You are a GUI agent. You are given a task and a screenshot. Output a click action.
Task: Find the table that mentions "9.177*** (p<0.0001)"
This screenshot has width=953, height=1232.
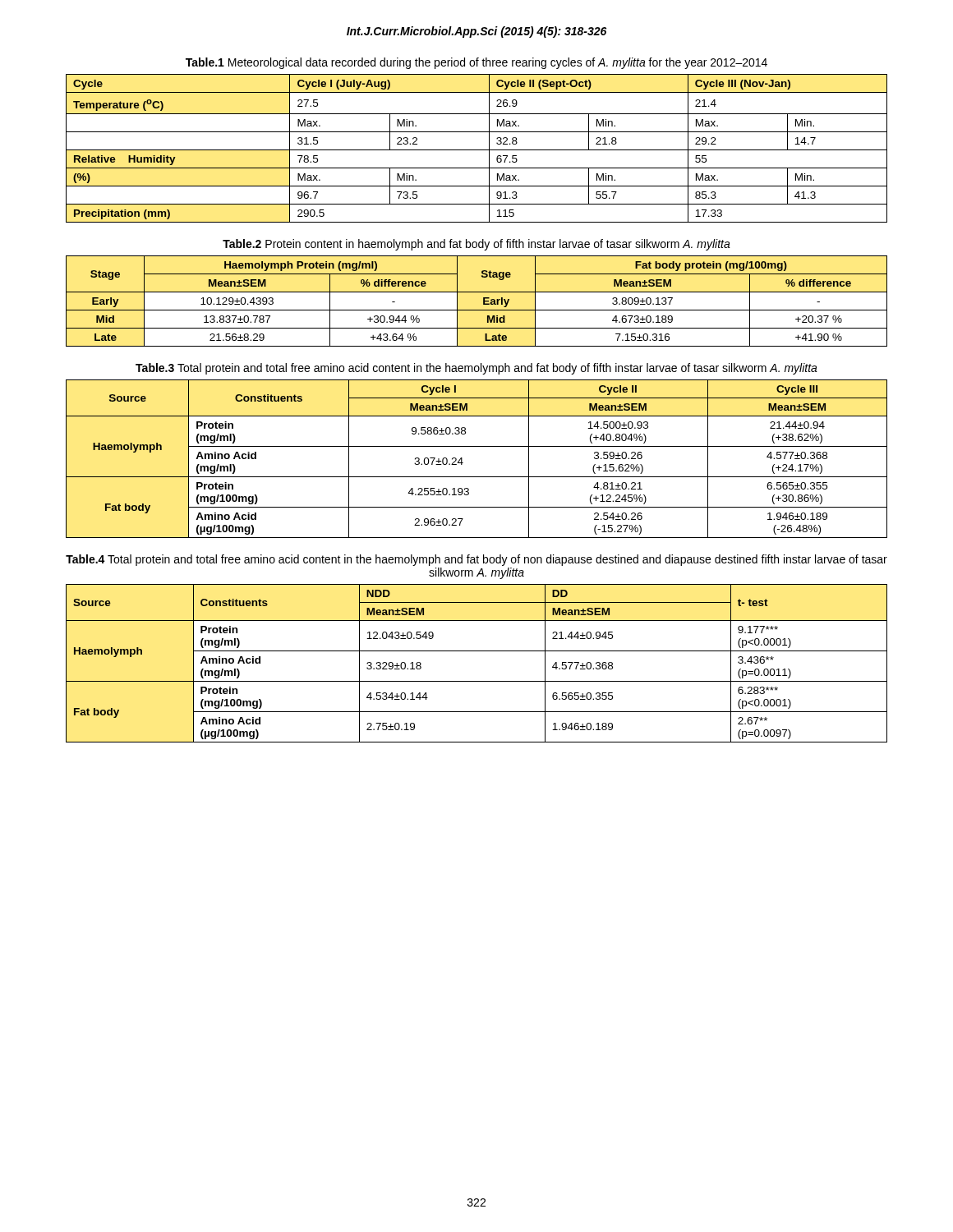(476, 663)
